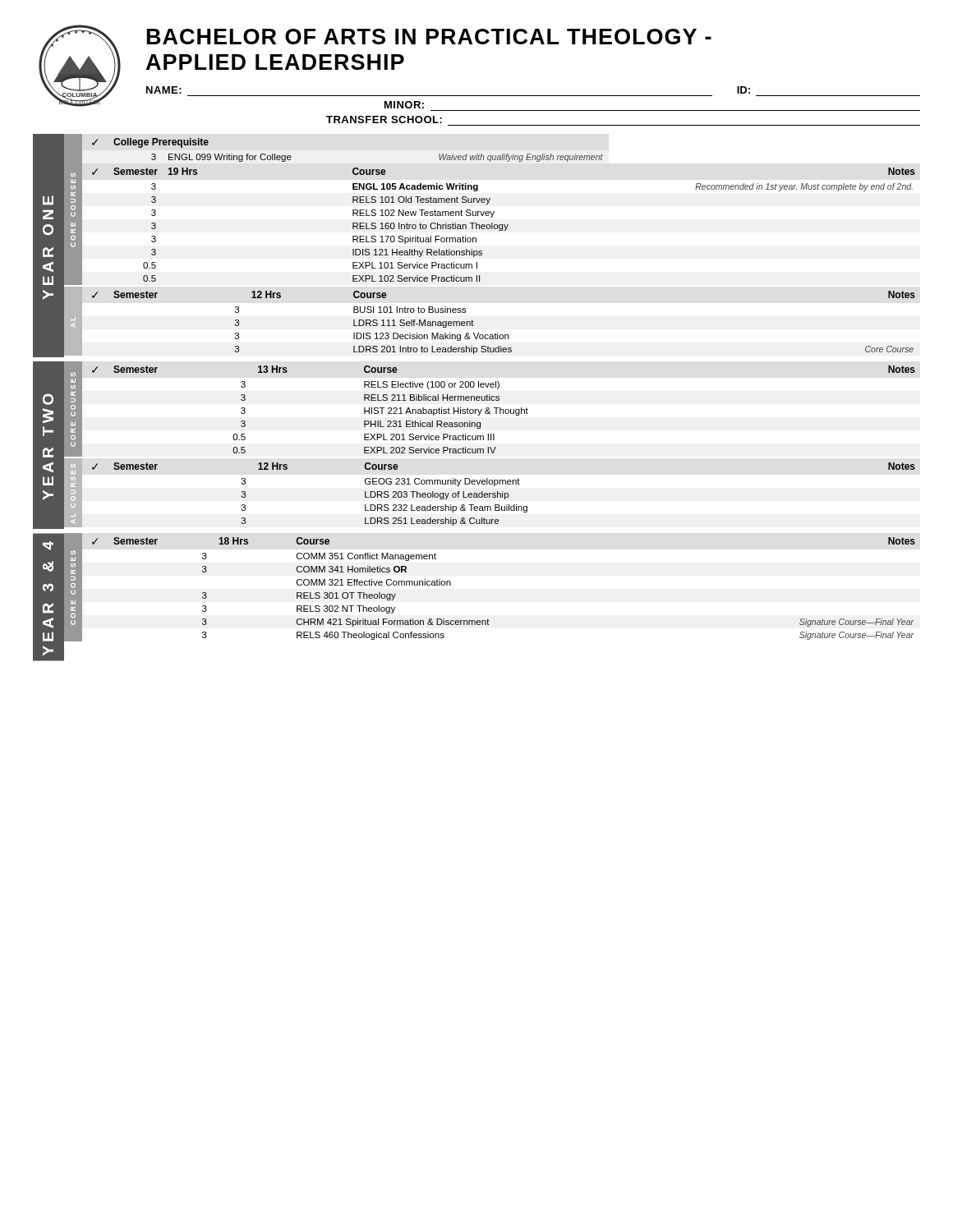Find the block starting "Bachelor of Arts in Practical Theology"
Image resolution: width=953 pixels, height=1232 pixels.
click(429, 50)
